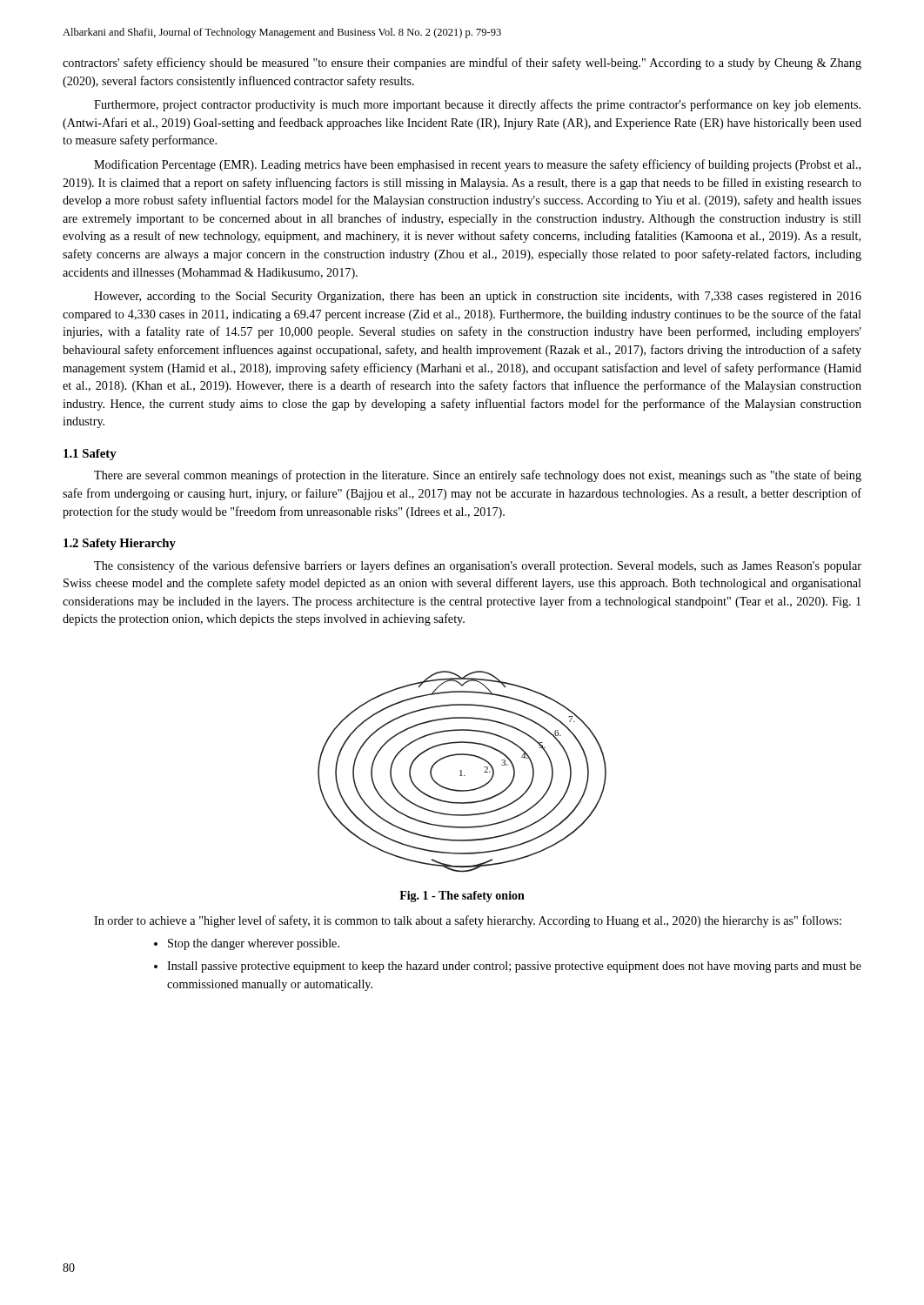The width and height of the screenshot is (924, 1305).
Task: Point to the element starting "There are several common meanings"
Action: click(x=462, y=493)
